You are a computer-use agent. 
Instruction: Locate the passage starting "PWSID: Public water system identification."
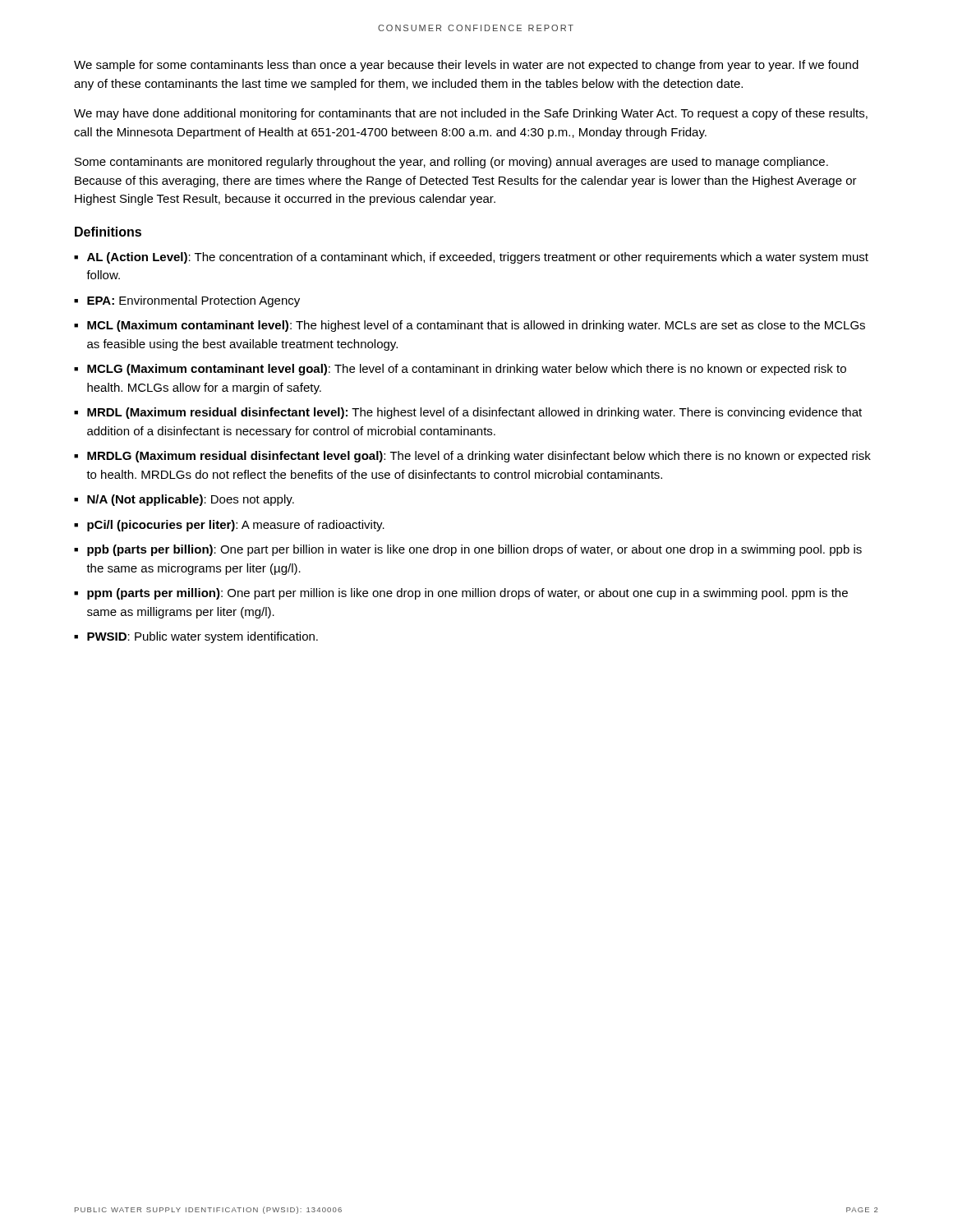point(203,637)
